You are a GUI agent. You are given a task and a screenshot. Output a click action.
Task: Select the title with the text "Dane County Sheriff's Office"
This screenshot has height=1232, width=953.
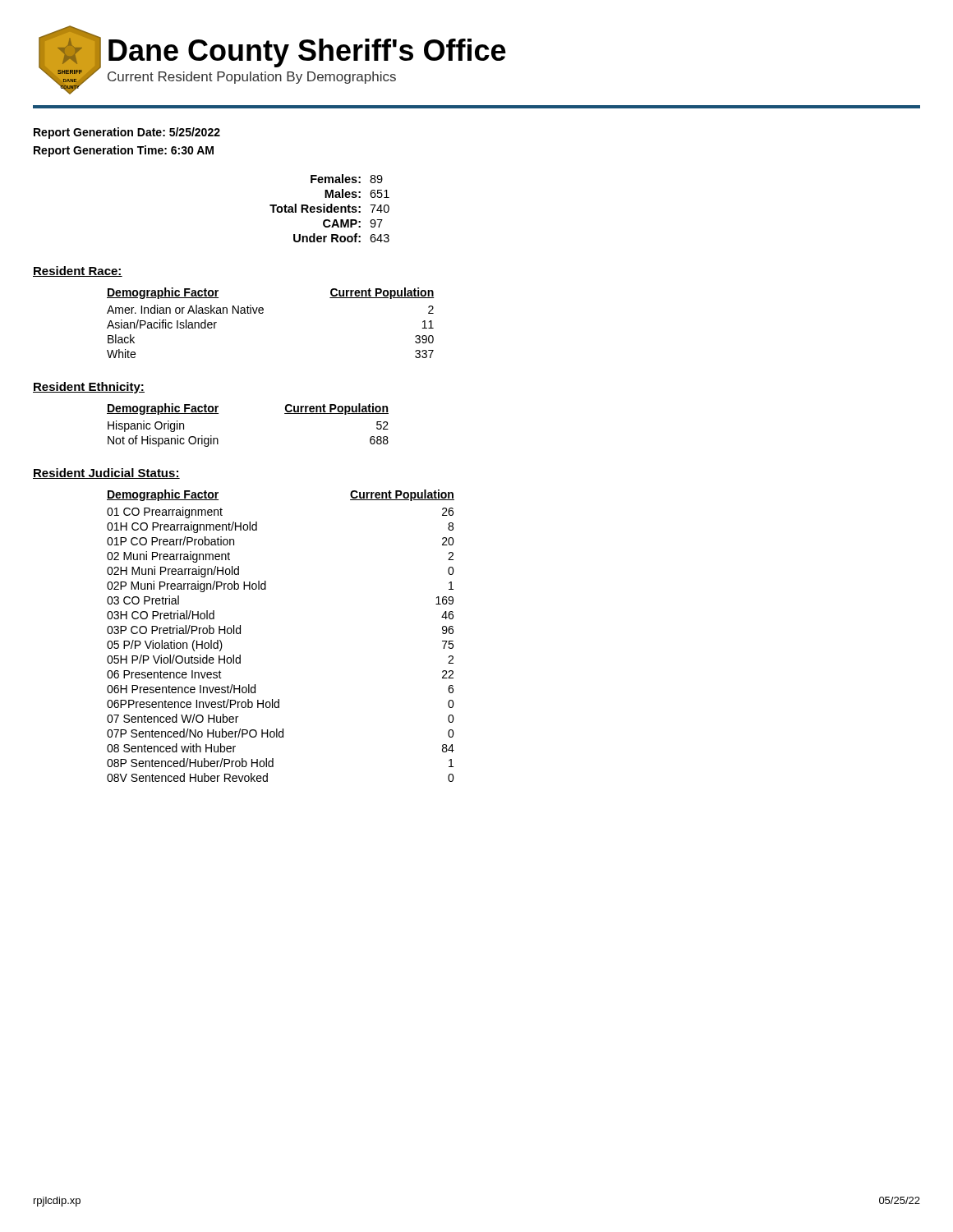[307, 60]
